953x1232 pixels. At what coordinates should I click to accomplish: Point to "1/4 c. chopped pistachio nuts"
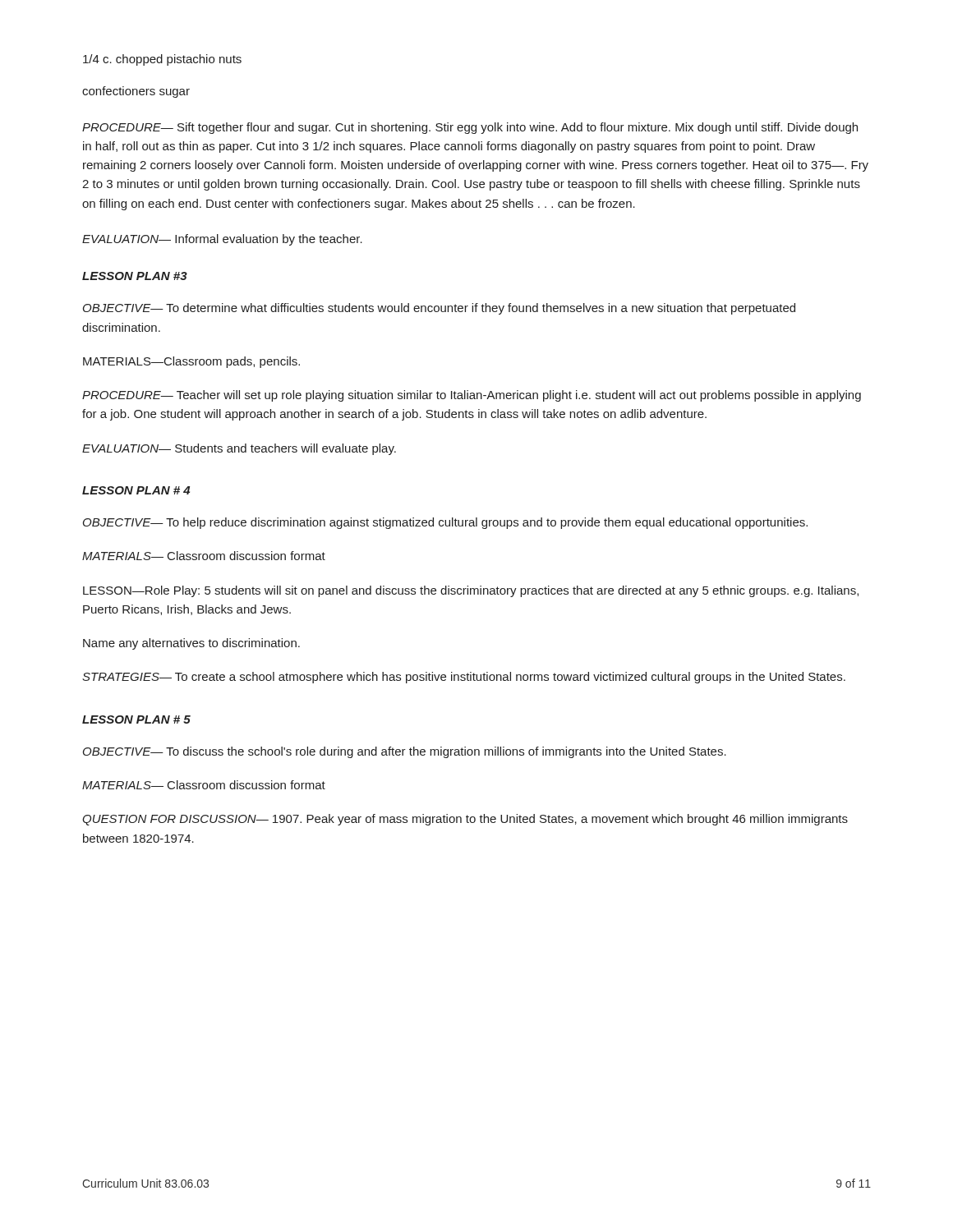click(x=162, y=59)
